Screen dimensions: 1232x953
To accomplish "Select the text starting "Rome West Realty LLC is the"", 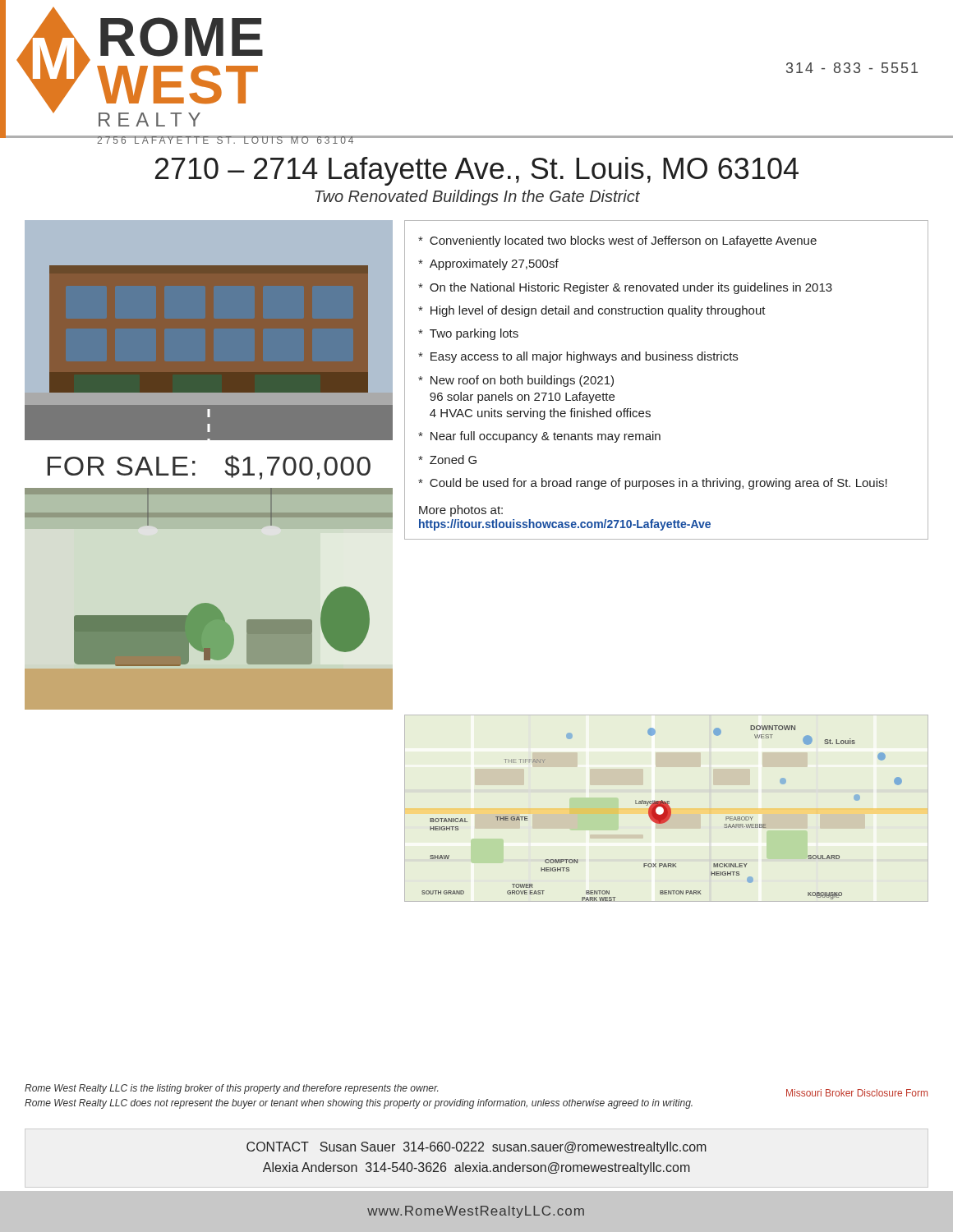I will [x=398, y=1096].
